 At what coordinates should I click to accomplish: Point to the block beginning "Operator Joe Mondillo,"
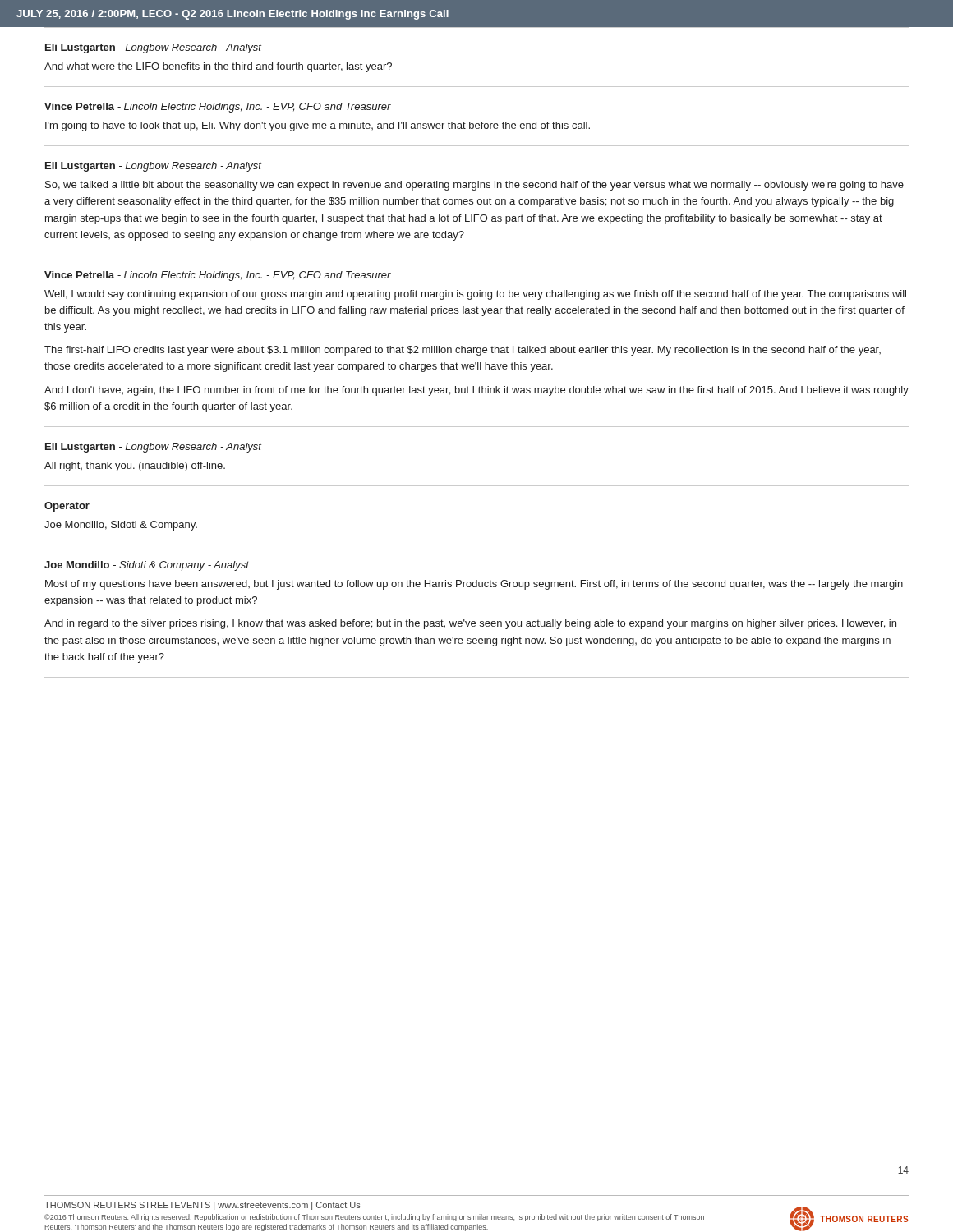(67, 507)
